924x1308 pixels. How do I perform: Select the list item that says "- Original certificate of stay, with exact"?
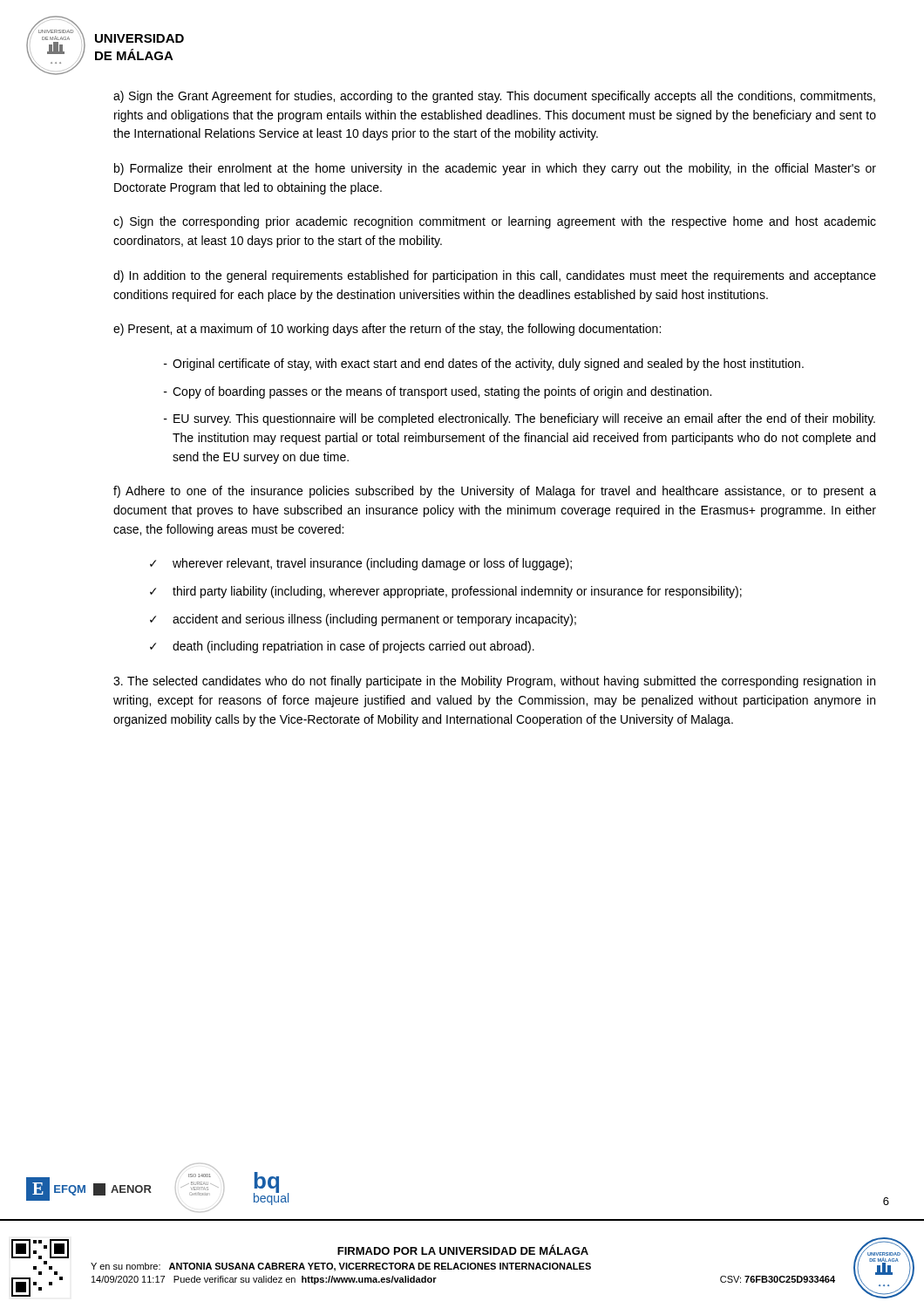tap(476, 364)
